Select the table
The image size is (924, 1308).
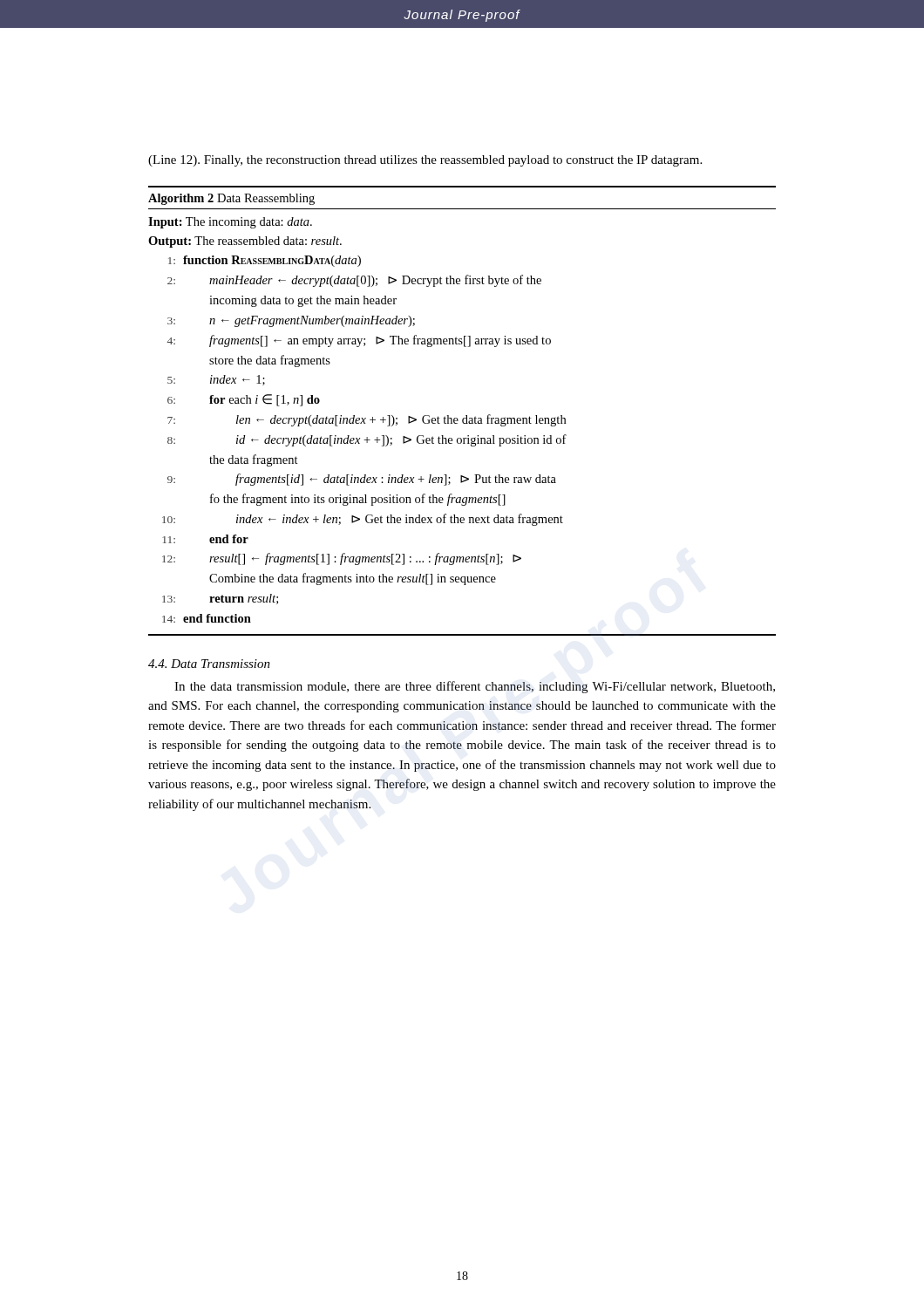[462, 410]
